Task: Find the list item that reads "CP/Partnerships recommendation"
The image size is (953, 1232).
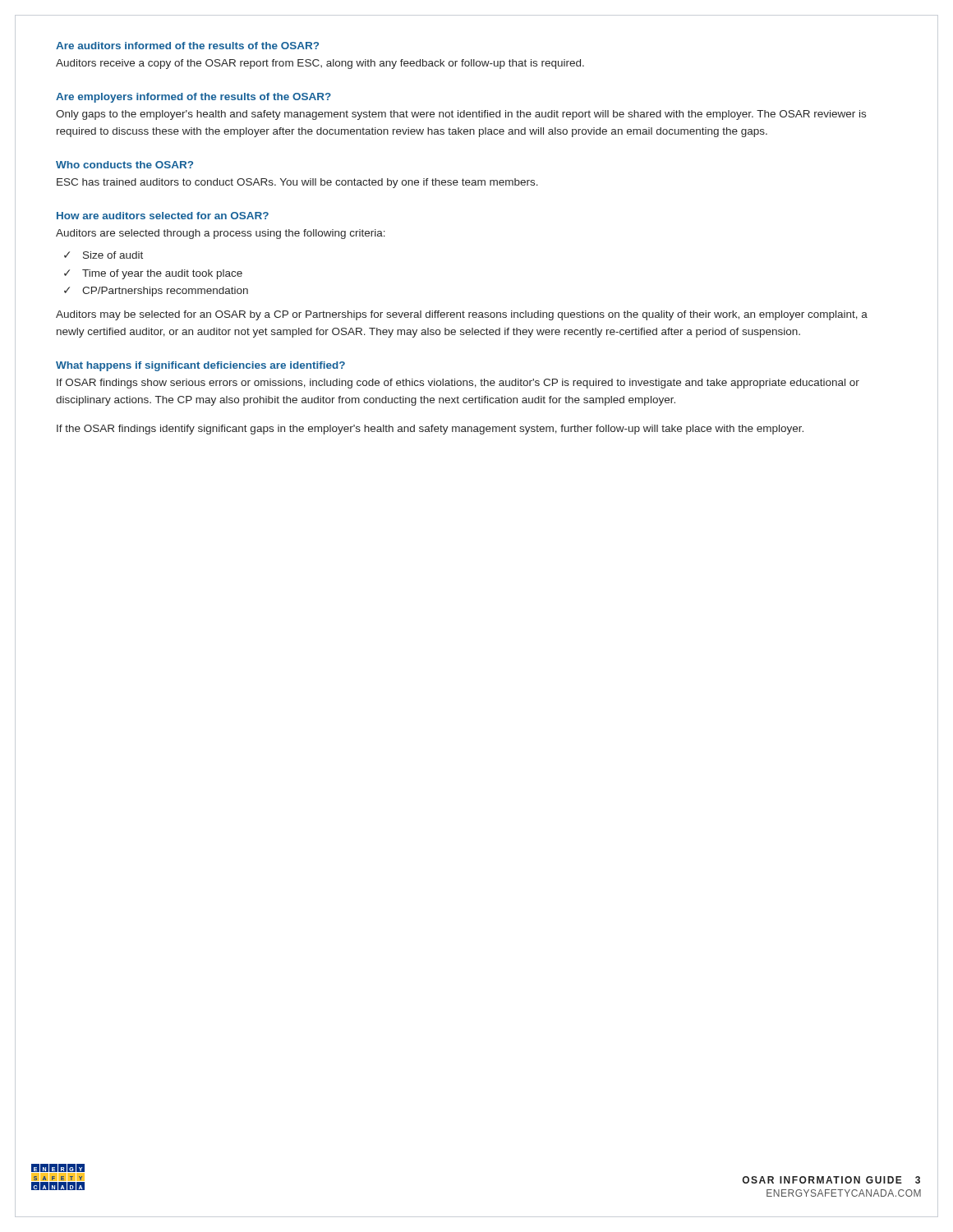Action: pos(165,291)
